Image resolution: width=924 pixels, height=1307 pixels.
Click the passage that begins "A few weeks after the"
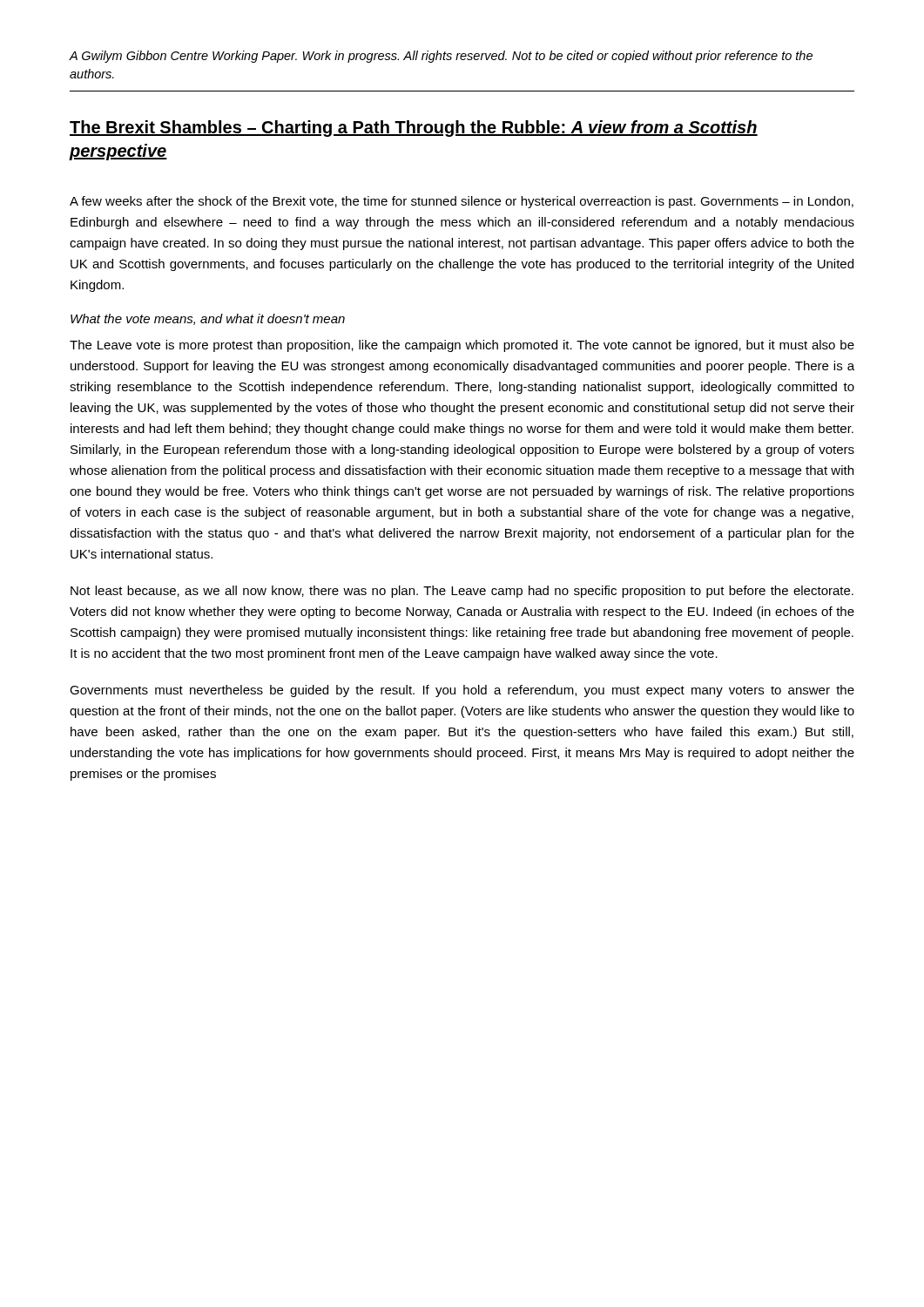coord(462,243)
